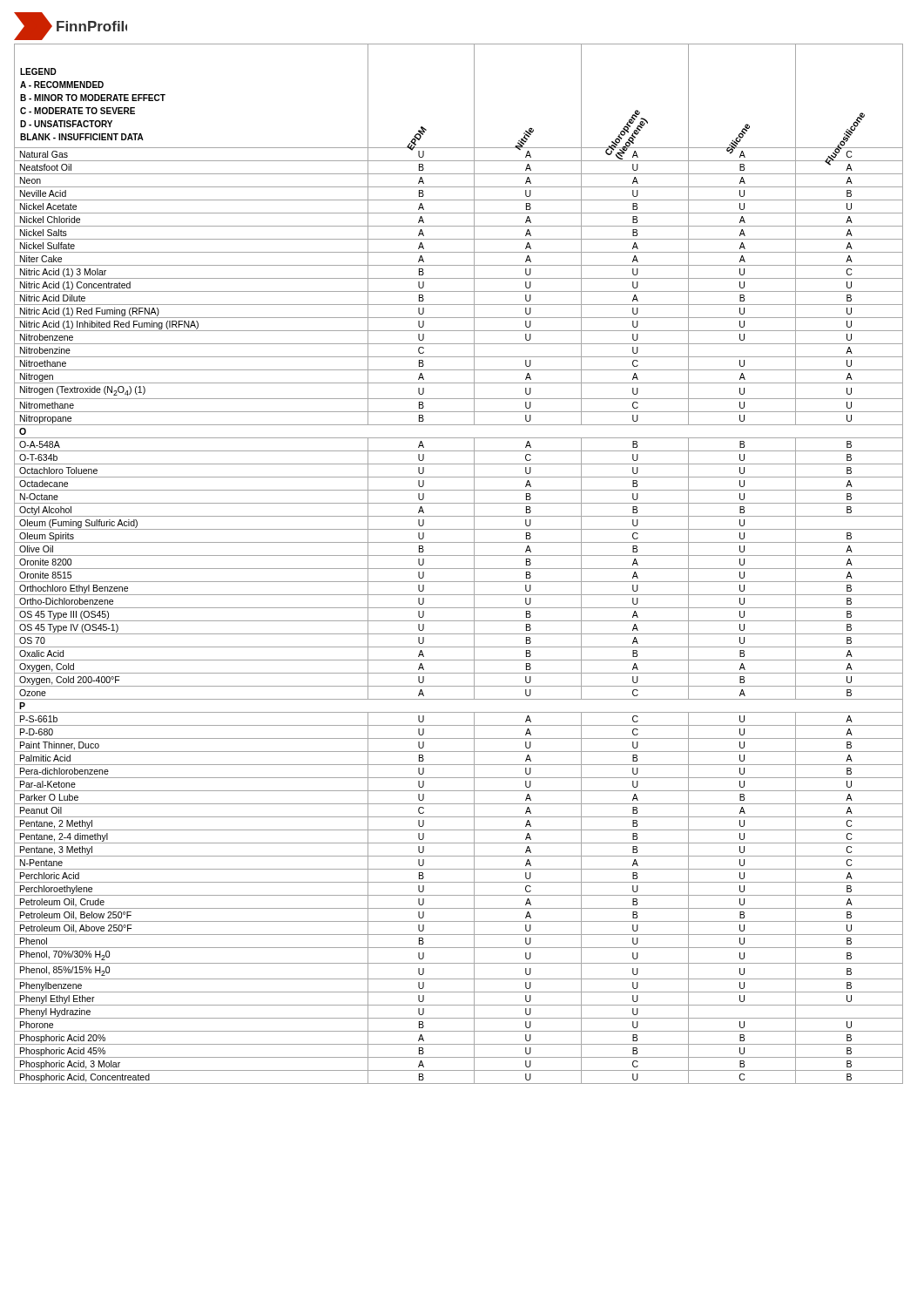Select the logo
Screen dimensions: 1307x924
point(71,27)
